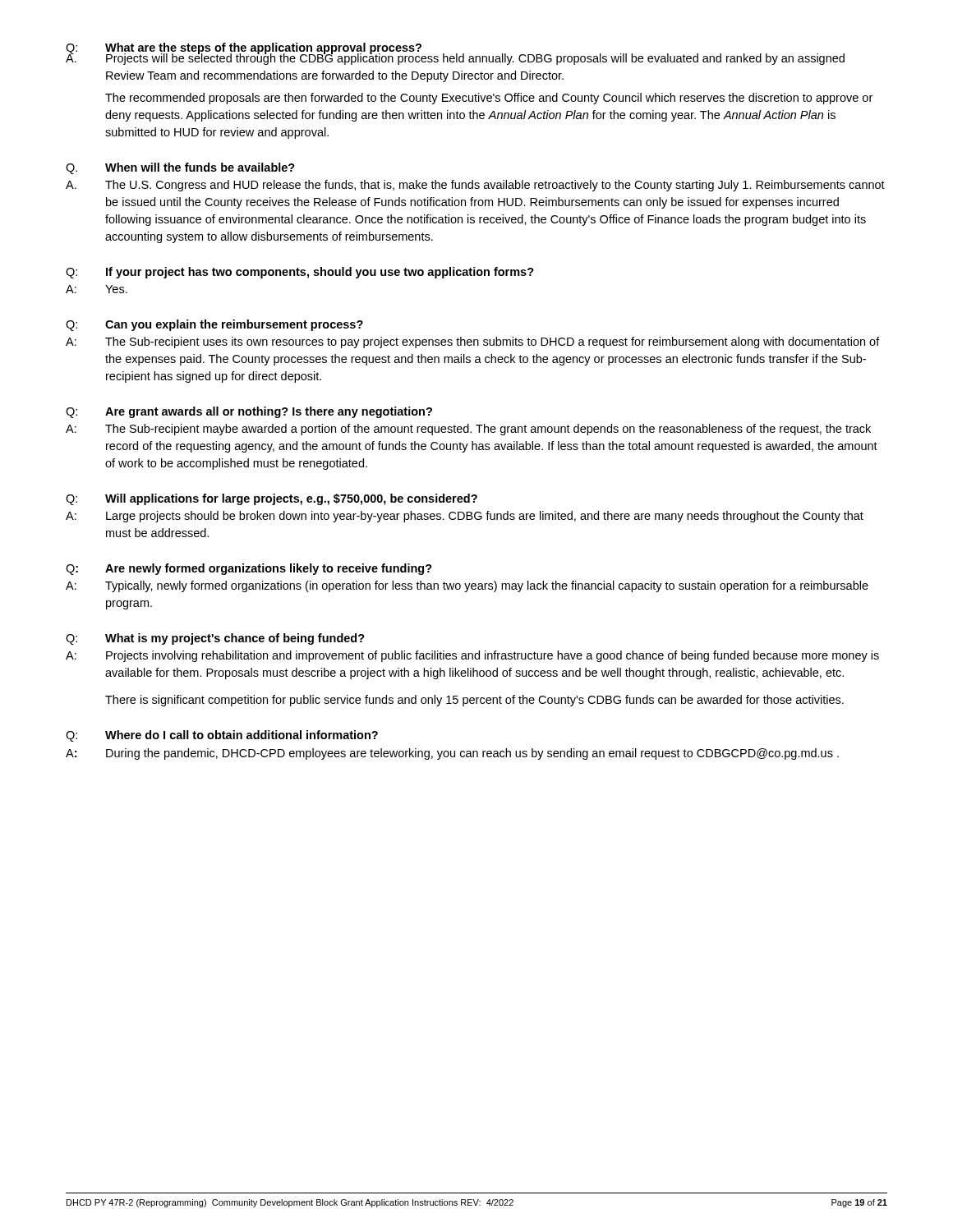Locate the list item that says "Q: Where do I call to"
953x1232 pixels.
click(222, 736)
